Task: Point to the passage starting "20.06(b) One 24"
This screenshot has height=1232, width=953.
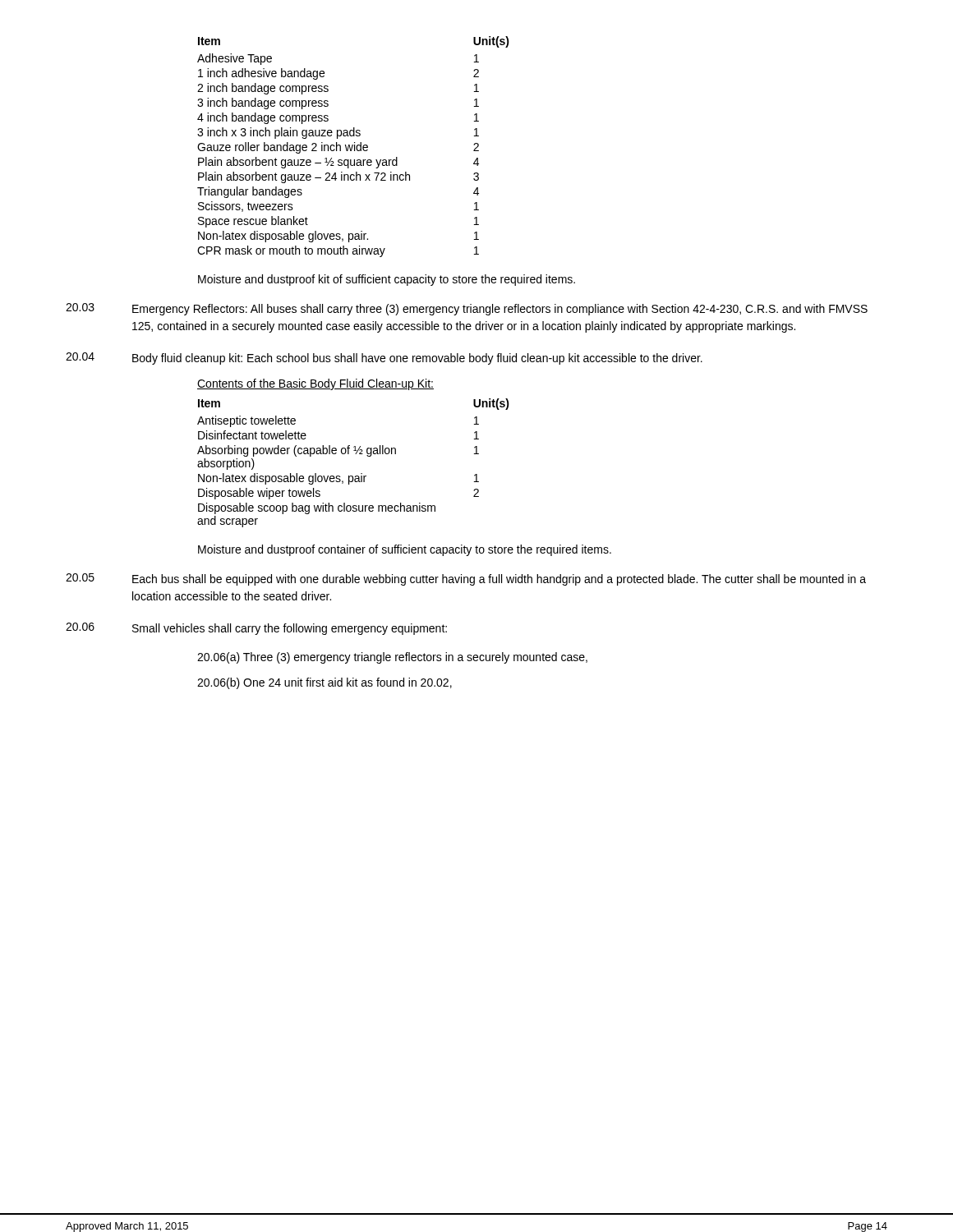Action: coord(325,683)
